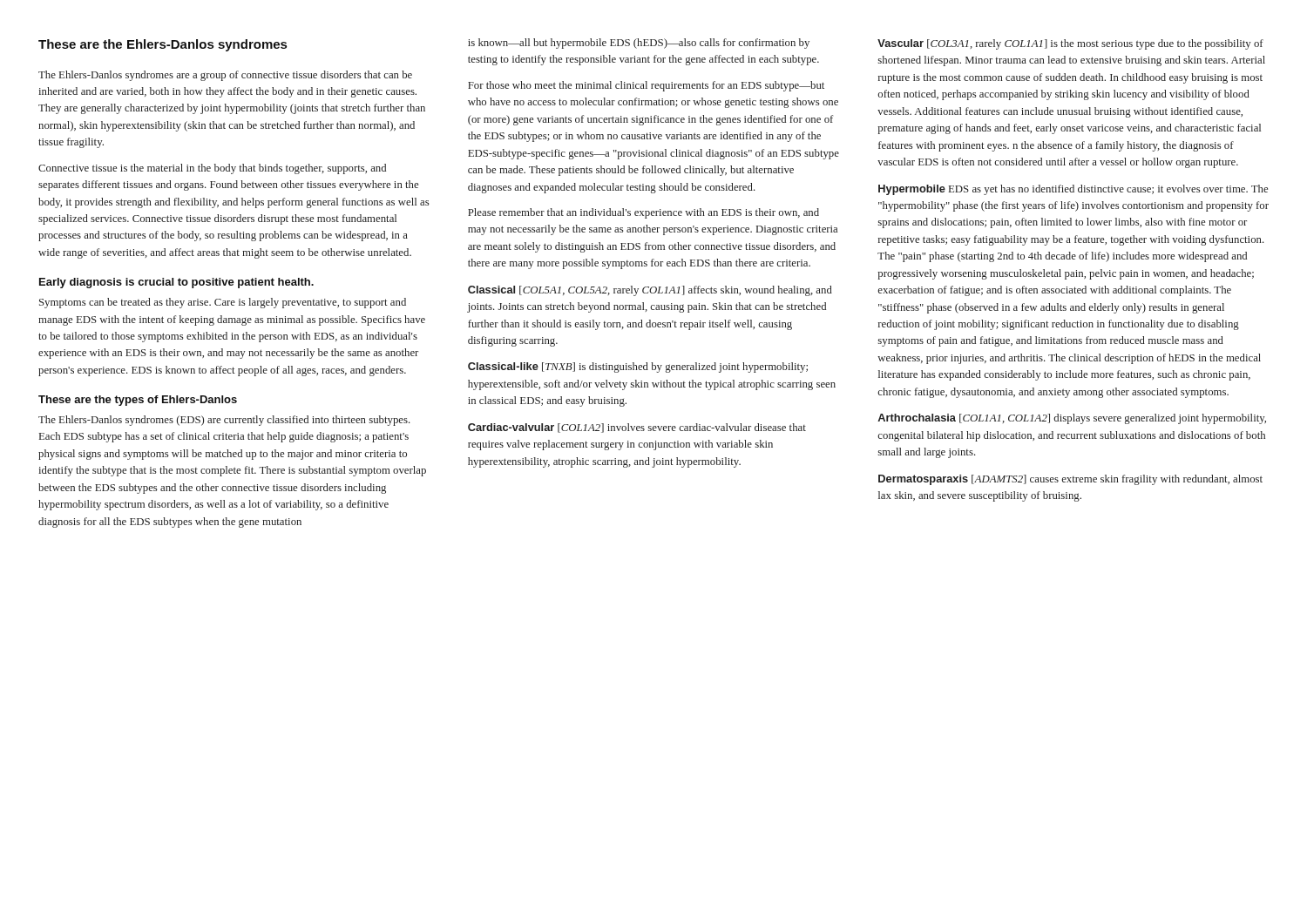Screen dimensions: 924x1307
Task: Point to the region starting "Vascular [COL3A1, rarely COL1A1] is the most serious"
Action: pyautogui.click(x=1073, y=103)
